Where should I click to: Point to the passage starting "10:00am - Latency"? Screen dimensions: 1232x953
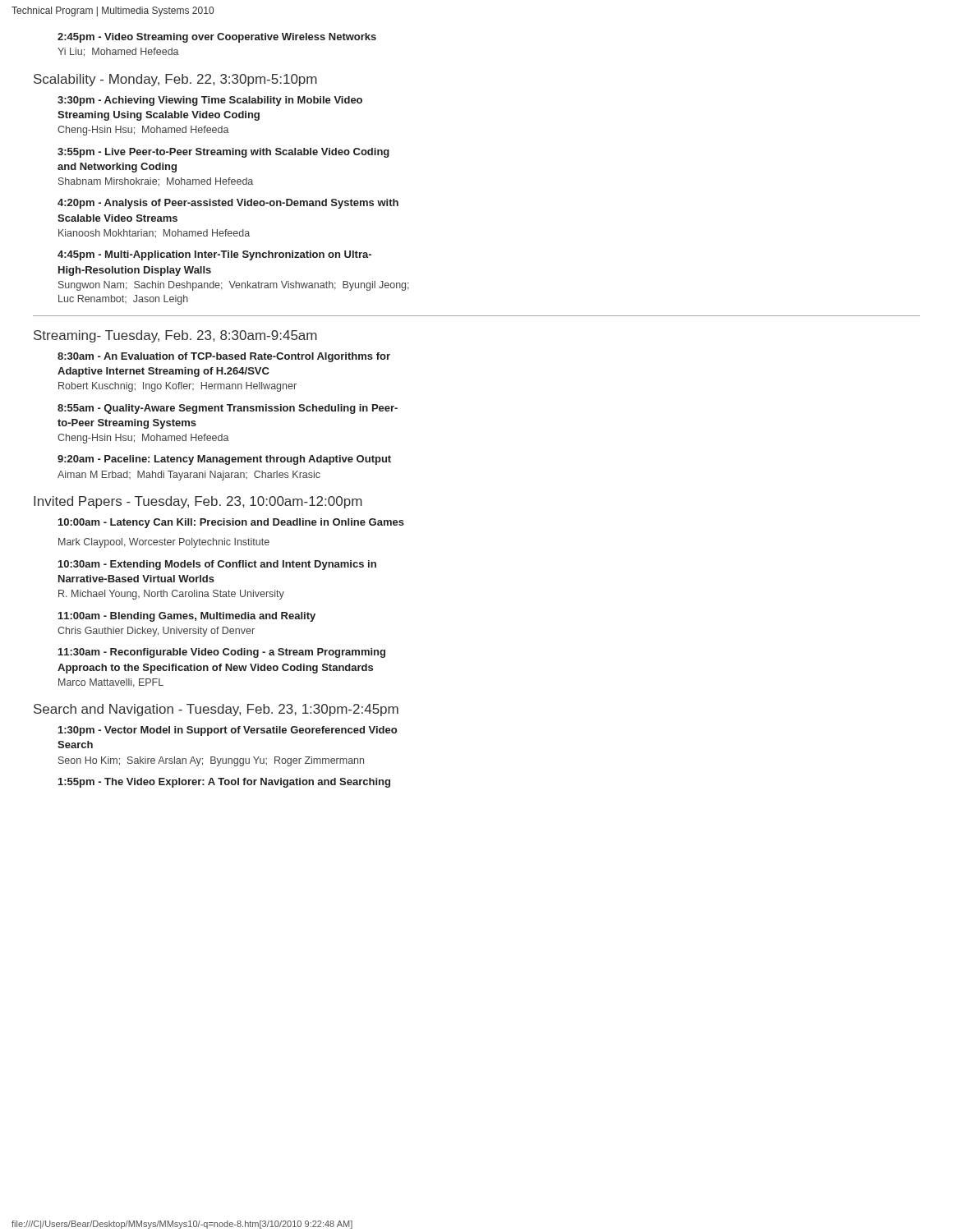231,523
